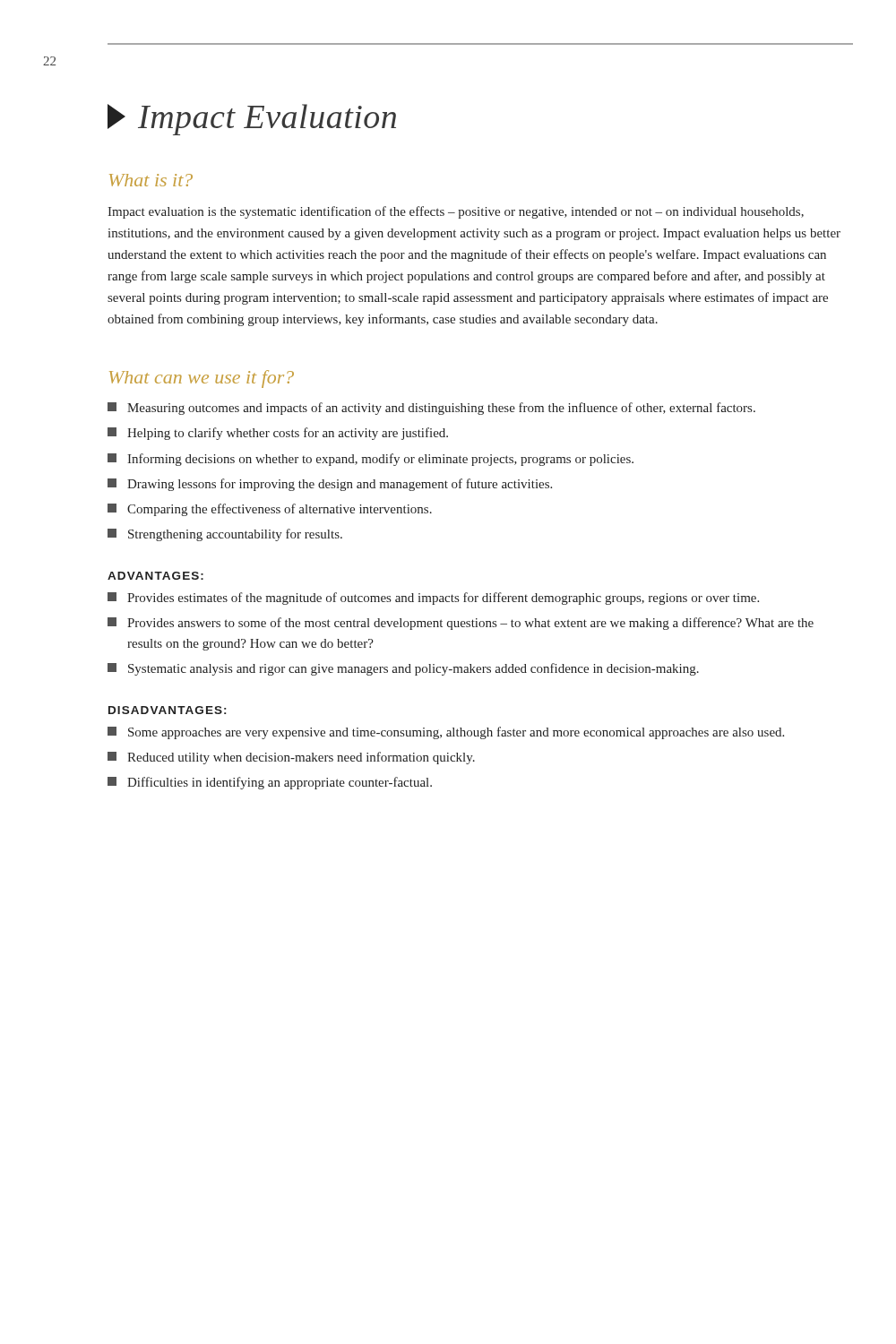Select the block starting "Provides answers to"
Image resolution: width=896 pixels, height=1344 pixels.
[x=475, y=633]
